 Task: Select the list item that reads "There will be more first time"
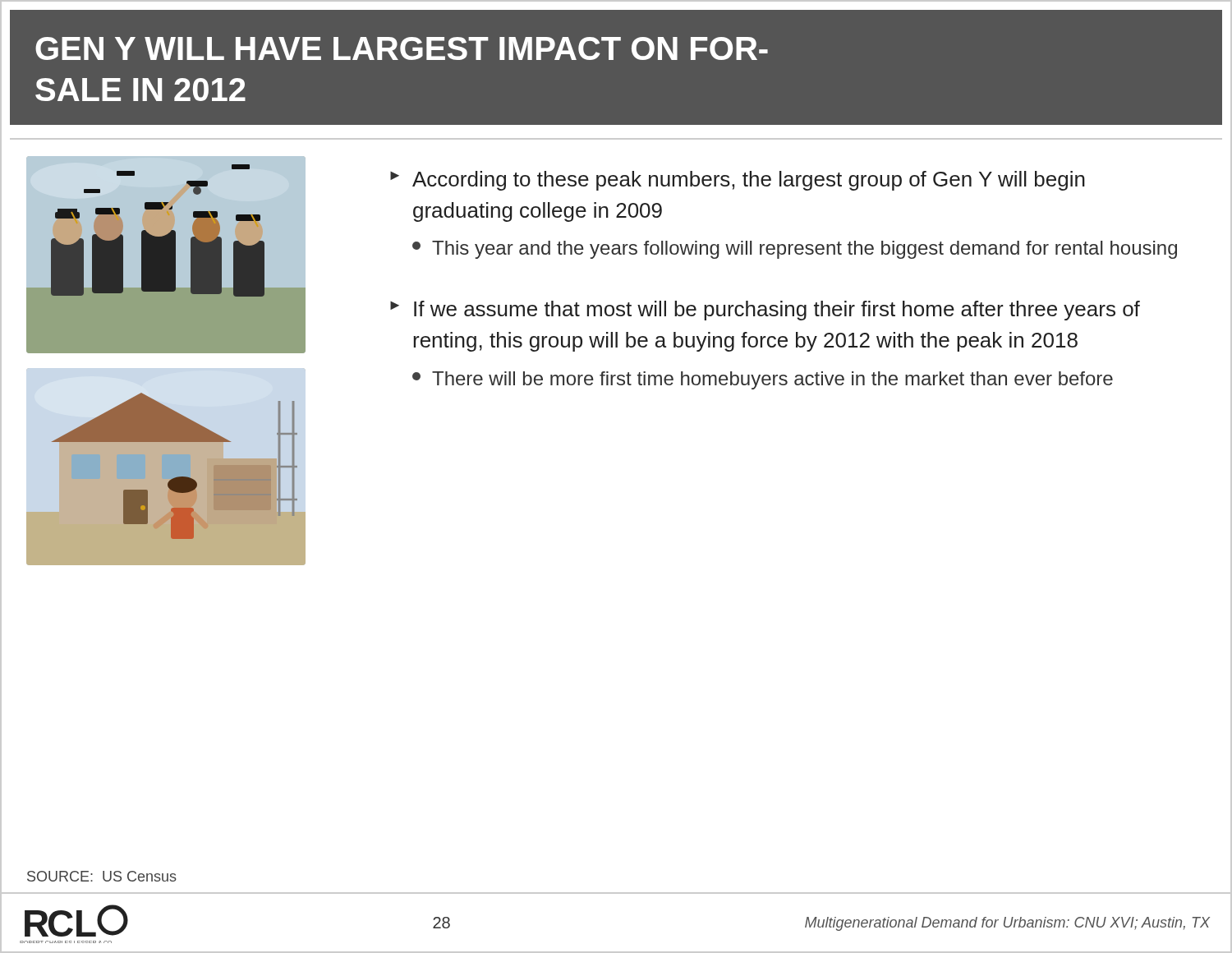pyautogui.click(x=763, y=379)
